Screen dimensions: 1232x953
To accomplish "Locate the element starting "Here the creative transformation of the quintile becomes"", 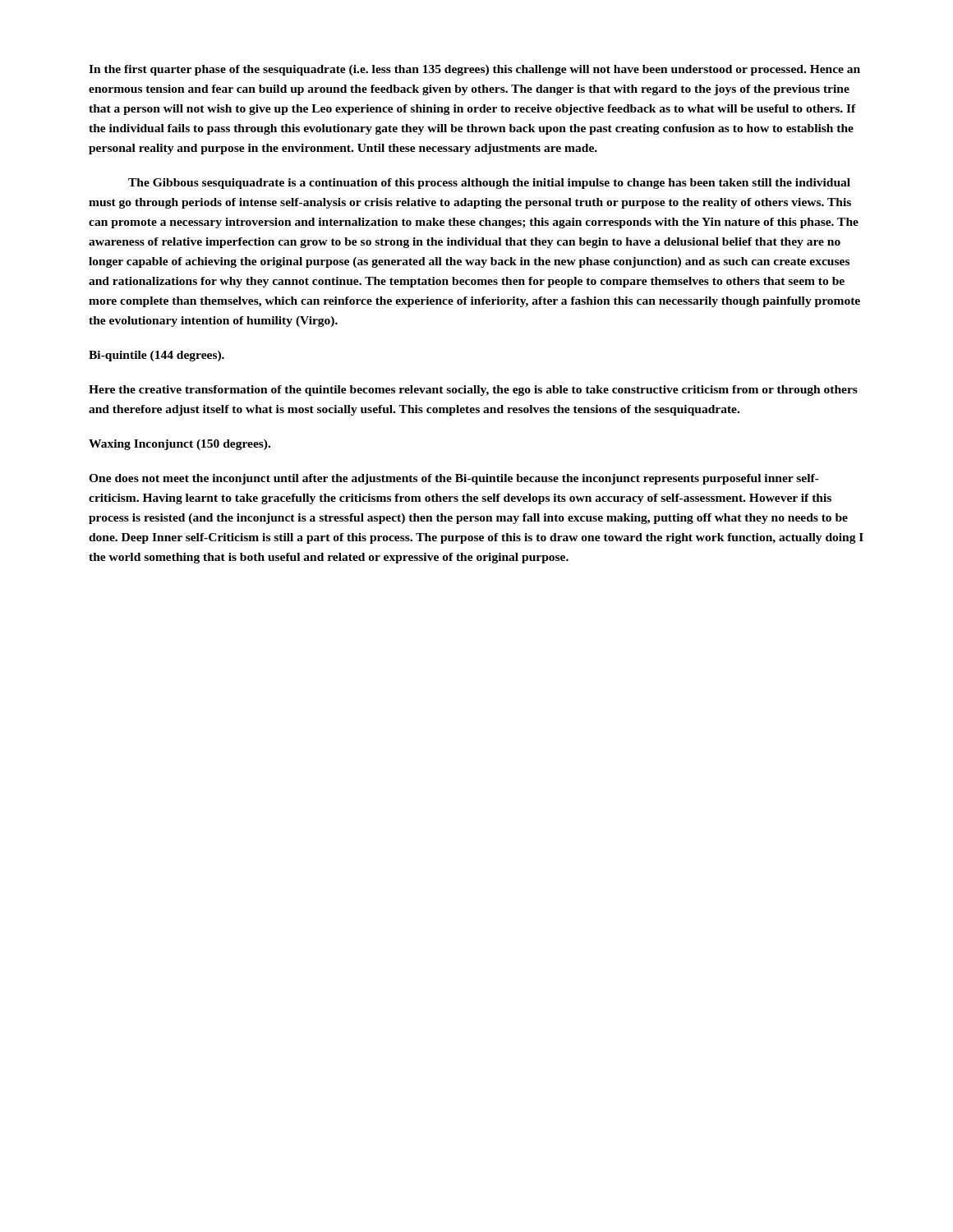I will pyautogui.click(x=473, y=399).
